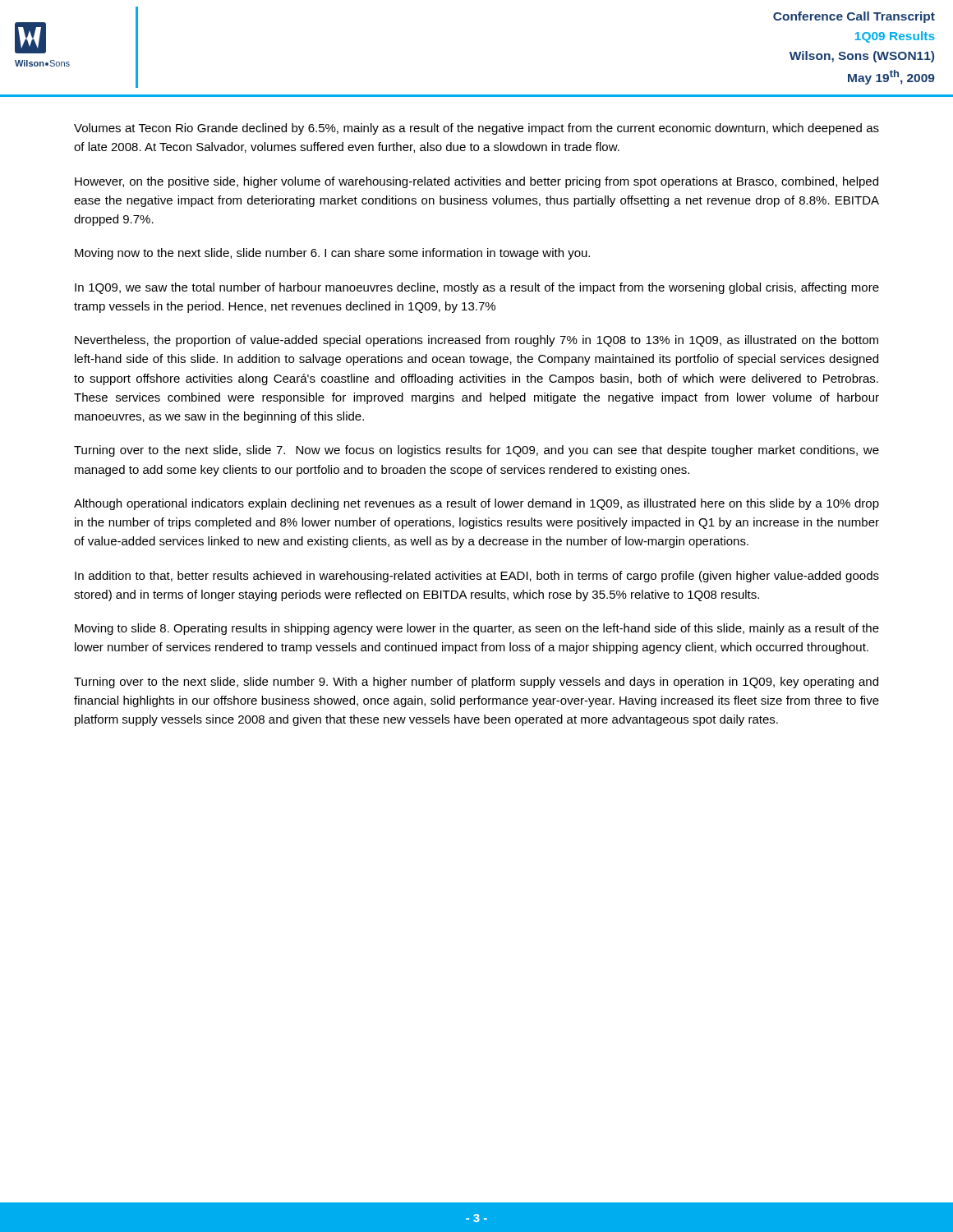Click on the text block with the text "Moving now to the"
The image size is (953, 1232).
(333, 253)
